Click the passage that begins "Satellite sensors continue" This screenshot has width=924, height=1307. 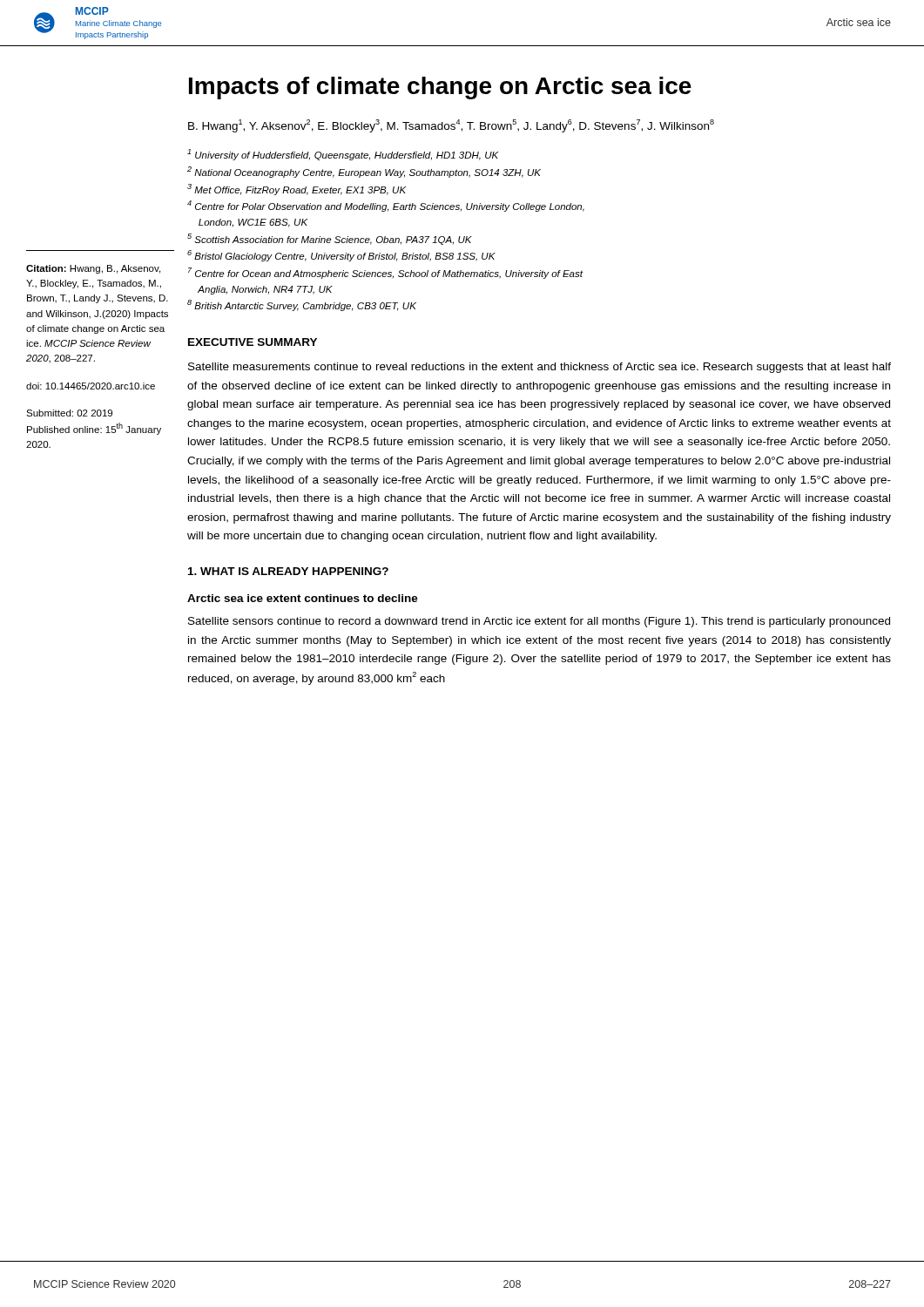pos(539,649)
